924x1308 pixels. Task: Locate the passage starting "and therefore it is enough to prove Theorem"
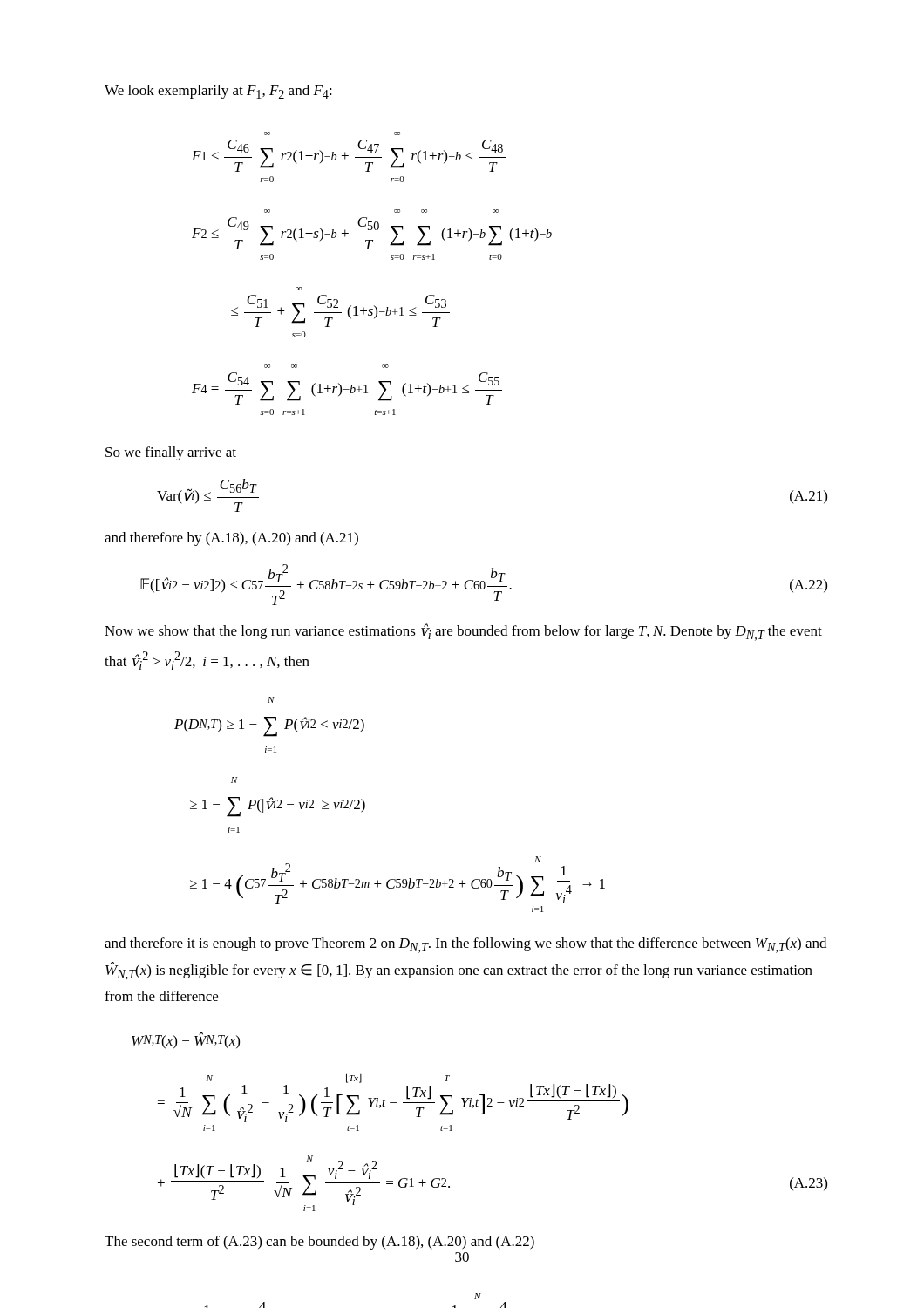tap(466, 970)
